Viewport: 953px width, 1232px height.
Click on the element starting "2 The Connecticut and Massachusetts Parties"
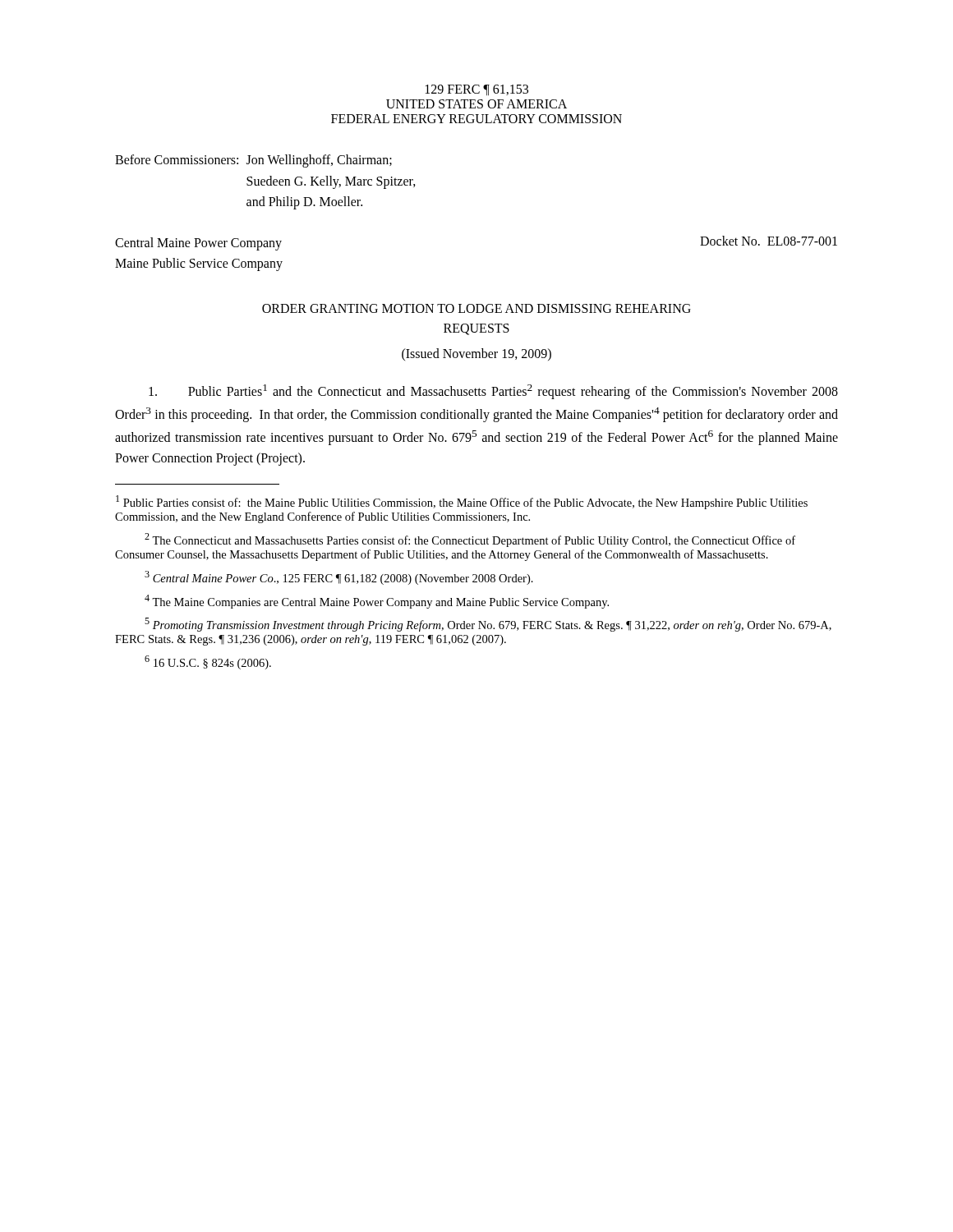coord(476,546)
